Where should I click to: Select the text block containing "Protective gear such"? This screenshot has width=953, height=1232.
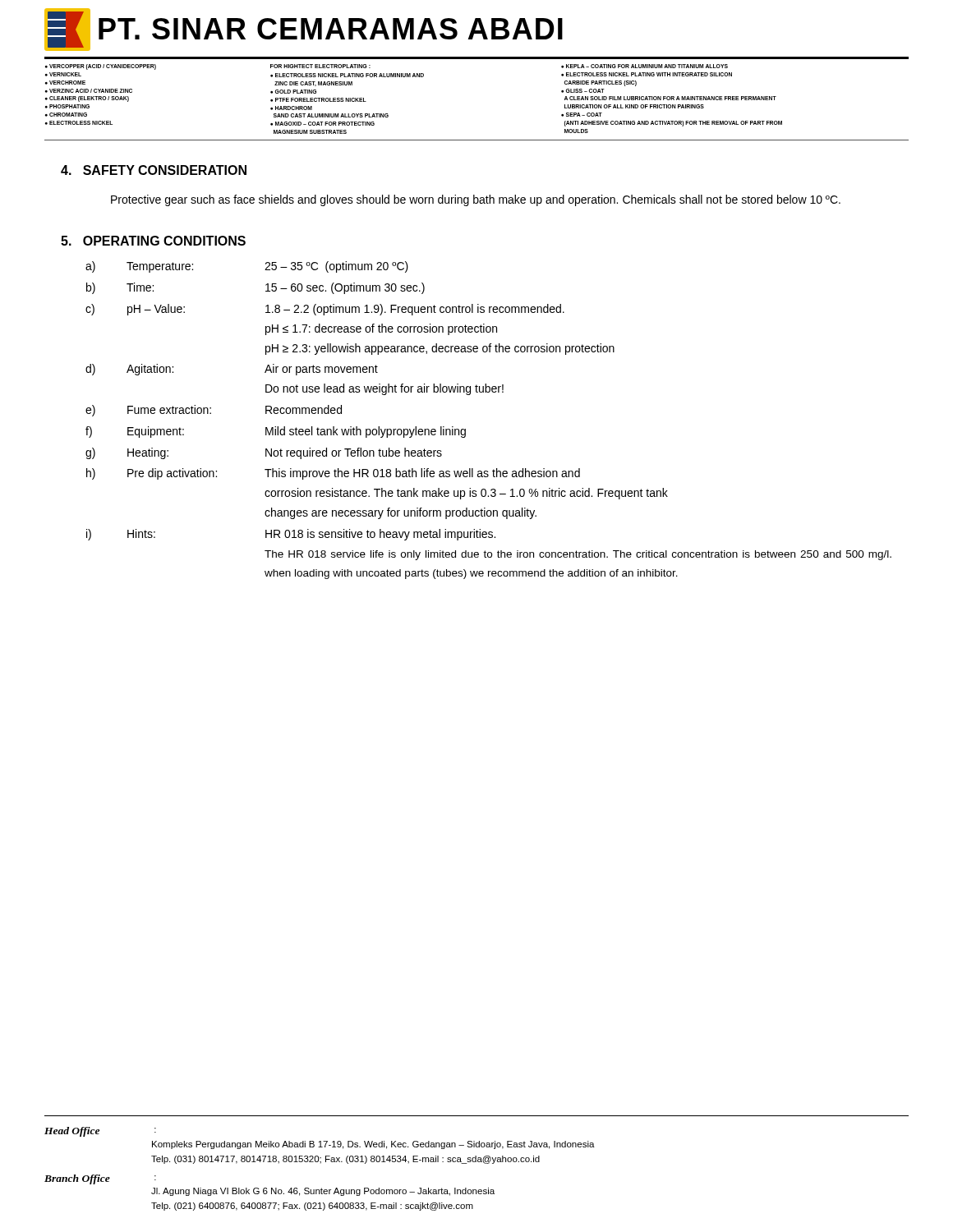click(476, 200)
